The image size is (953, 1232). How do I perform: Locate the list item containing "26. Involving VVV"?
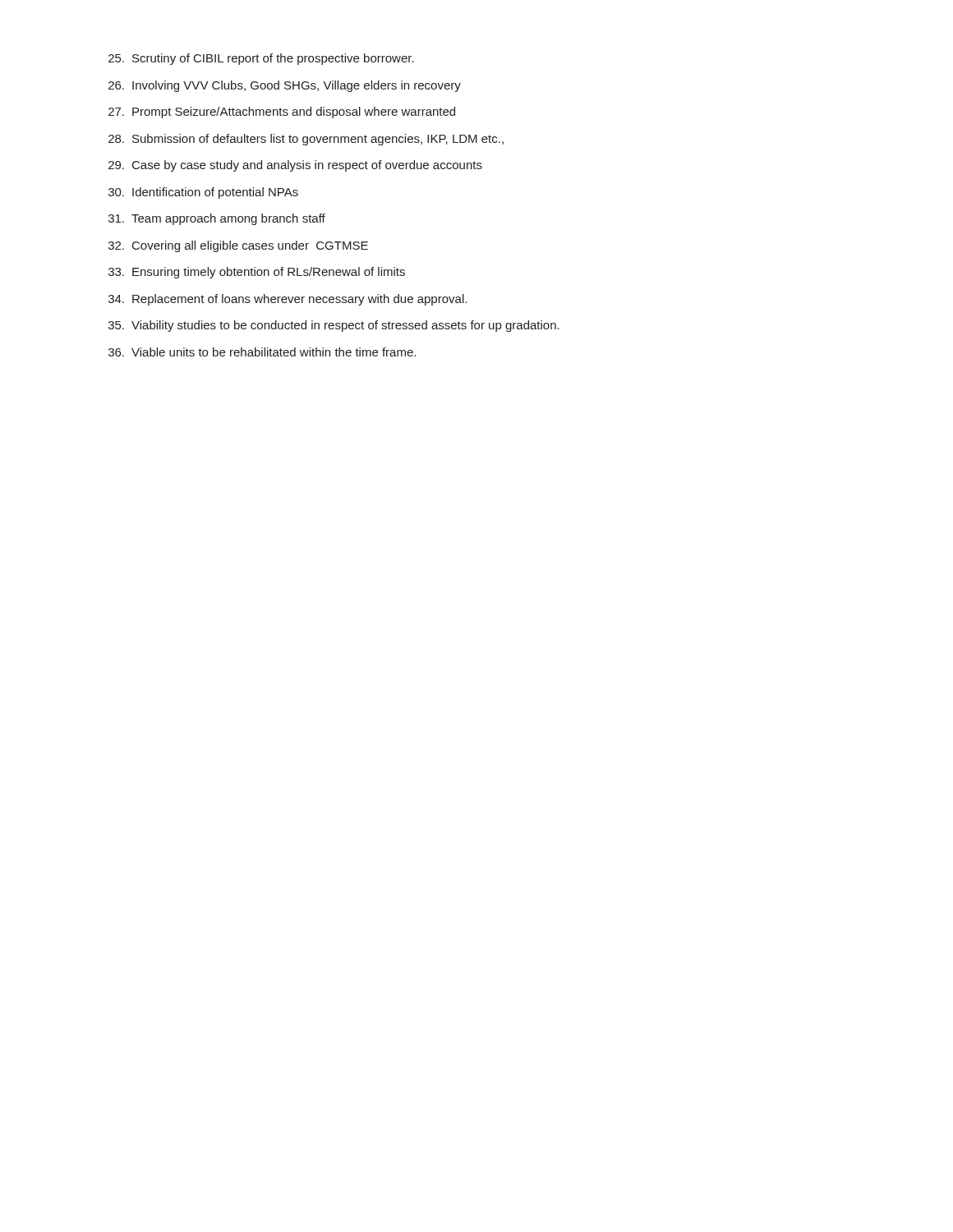[x=285, y=86]
